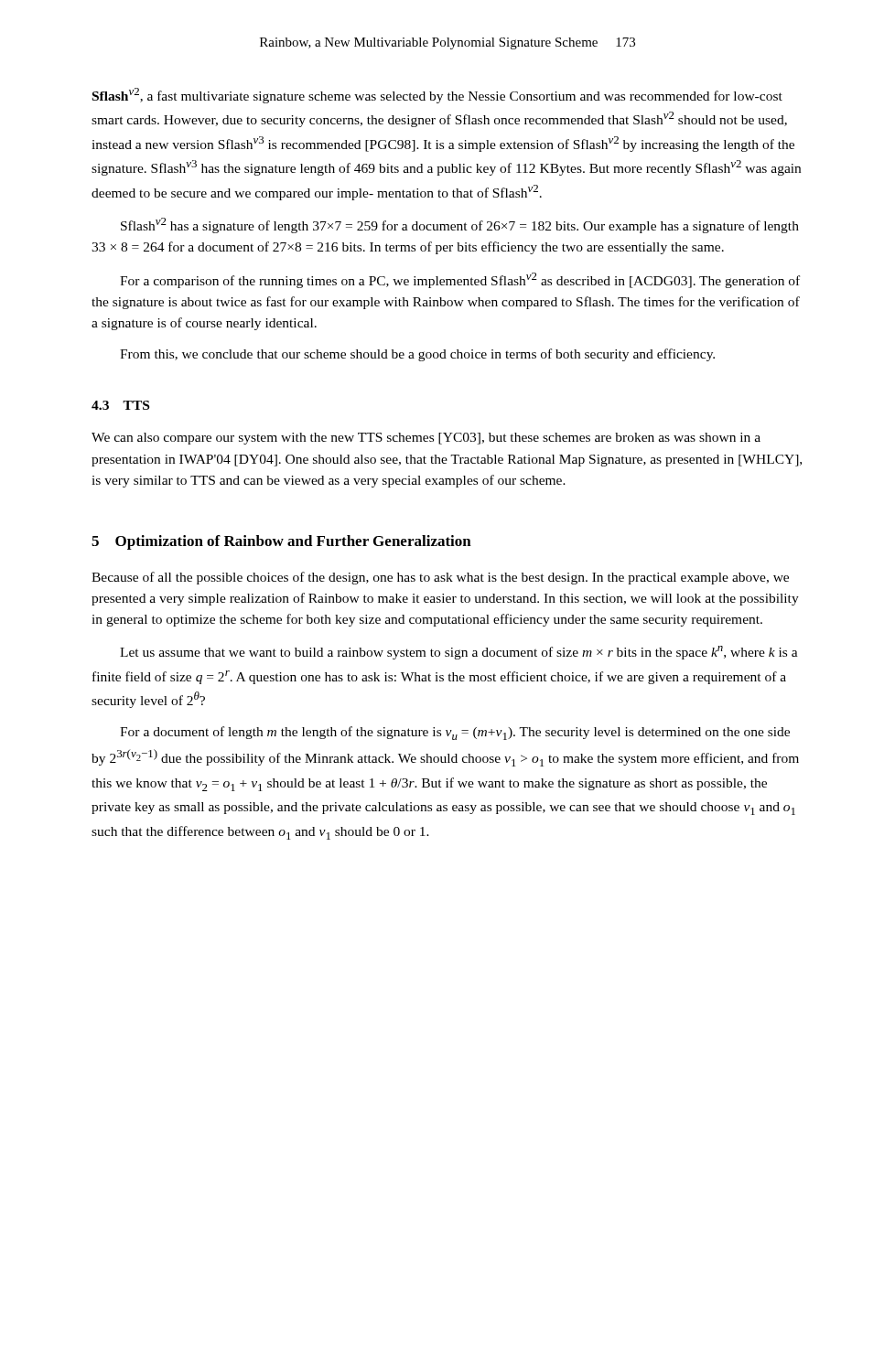Select the element starting "For a comparison of the running times"
The image size is (895, 1372).
(x=446, y=300)
